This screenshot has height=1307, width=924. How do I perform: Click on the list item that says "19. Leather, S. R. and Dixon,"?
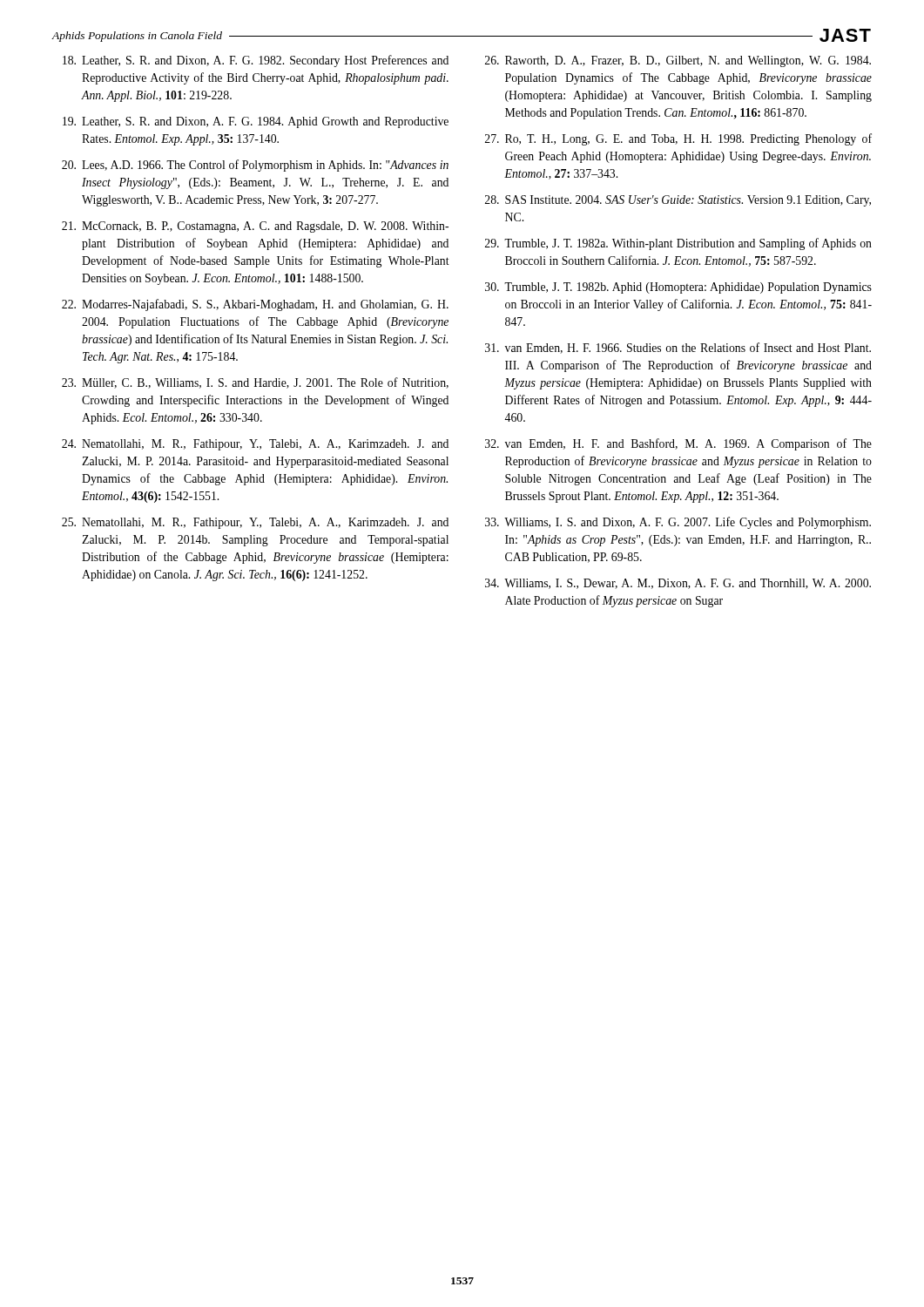click(251, 131)
